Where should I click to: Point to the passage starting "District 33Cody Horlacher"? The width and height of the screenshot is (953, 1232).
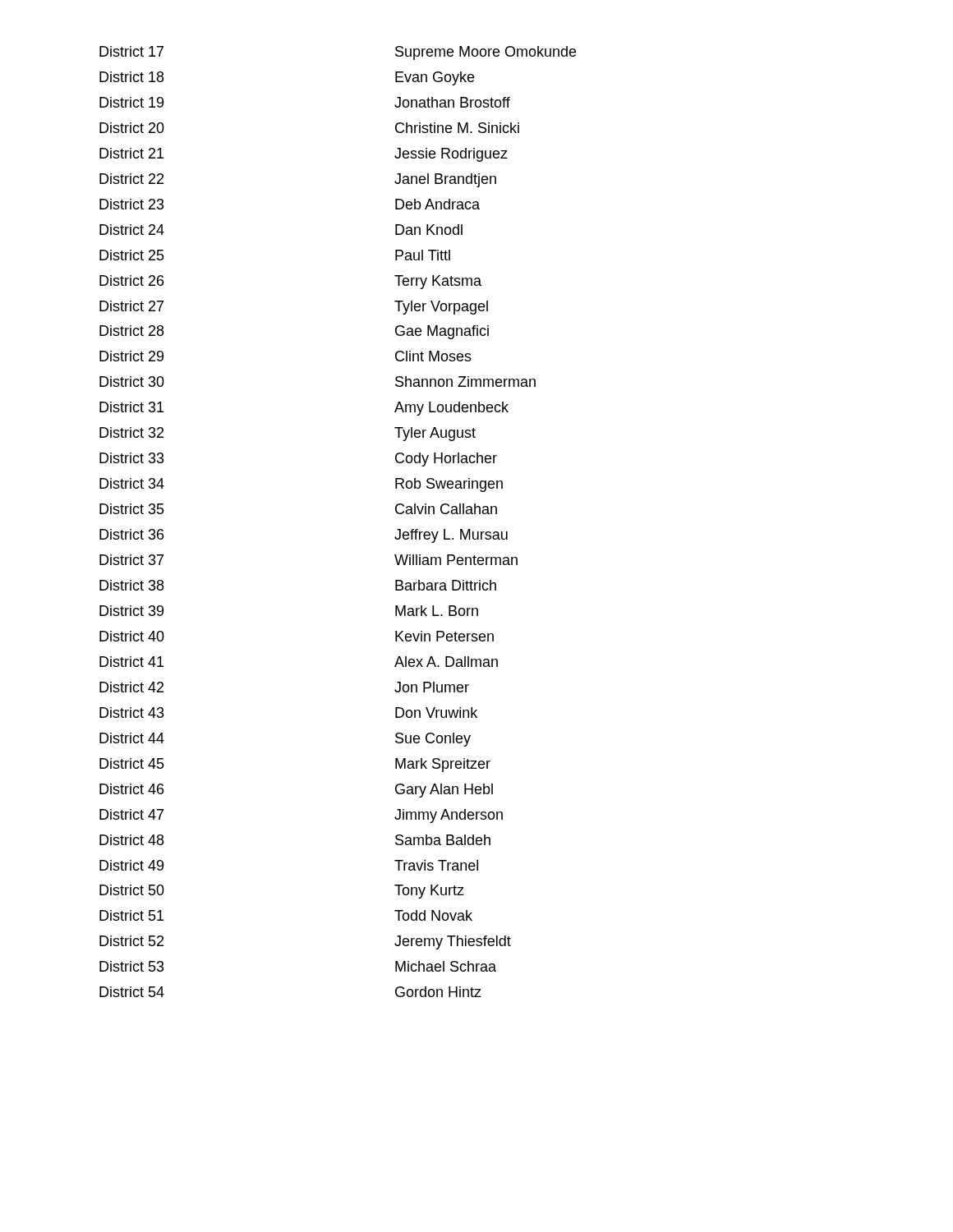[x=130, y=460]
